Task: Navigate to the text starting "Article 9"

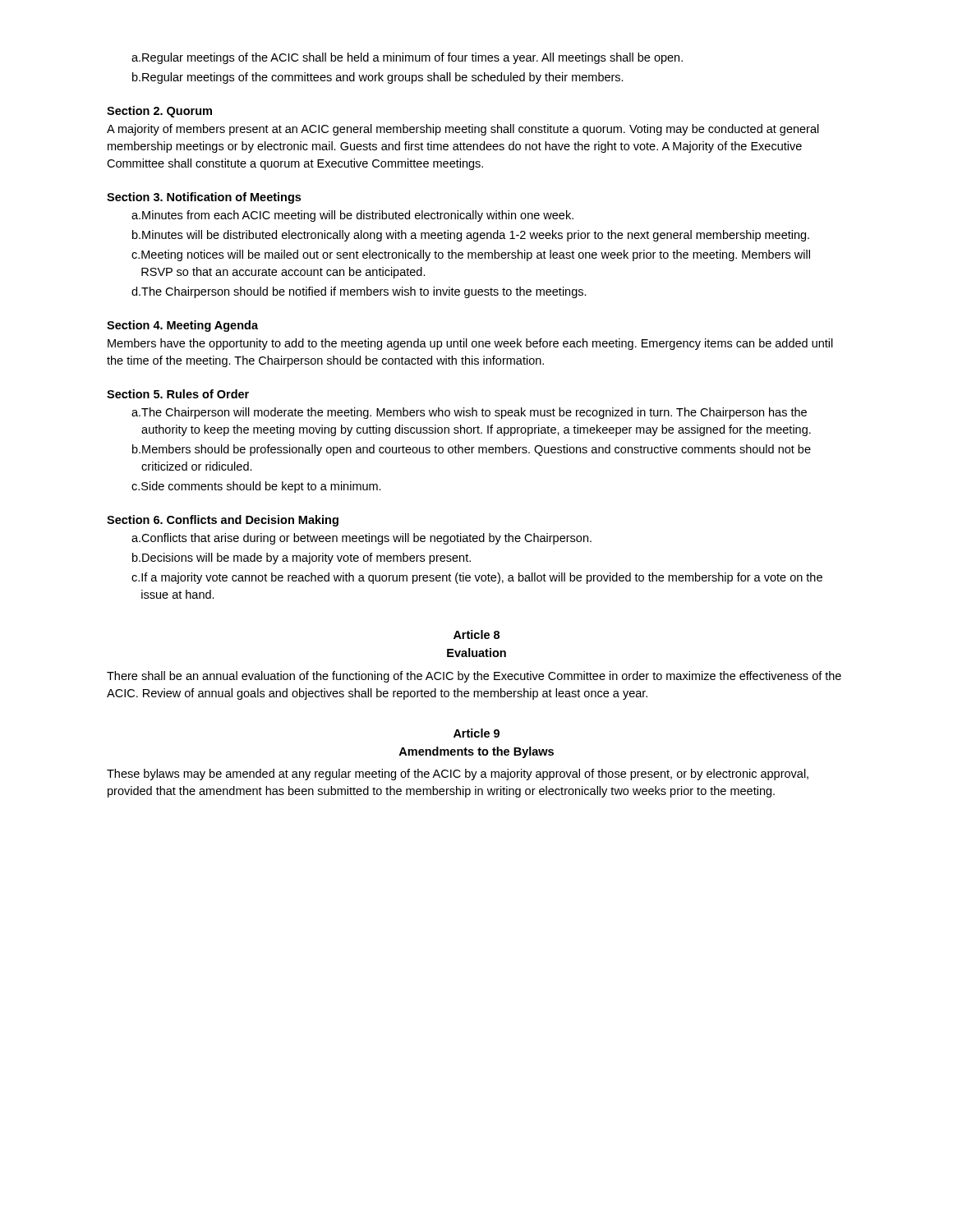Action: (x=476, y=733)
